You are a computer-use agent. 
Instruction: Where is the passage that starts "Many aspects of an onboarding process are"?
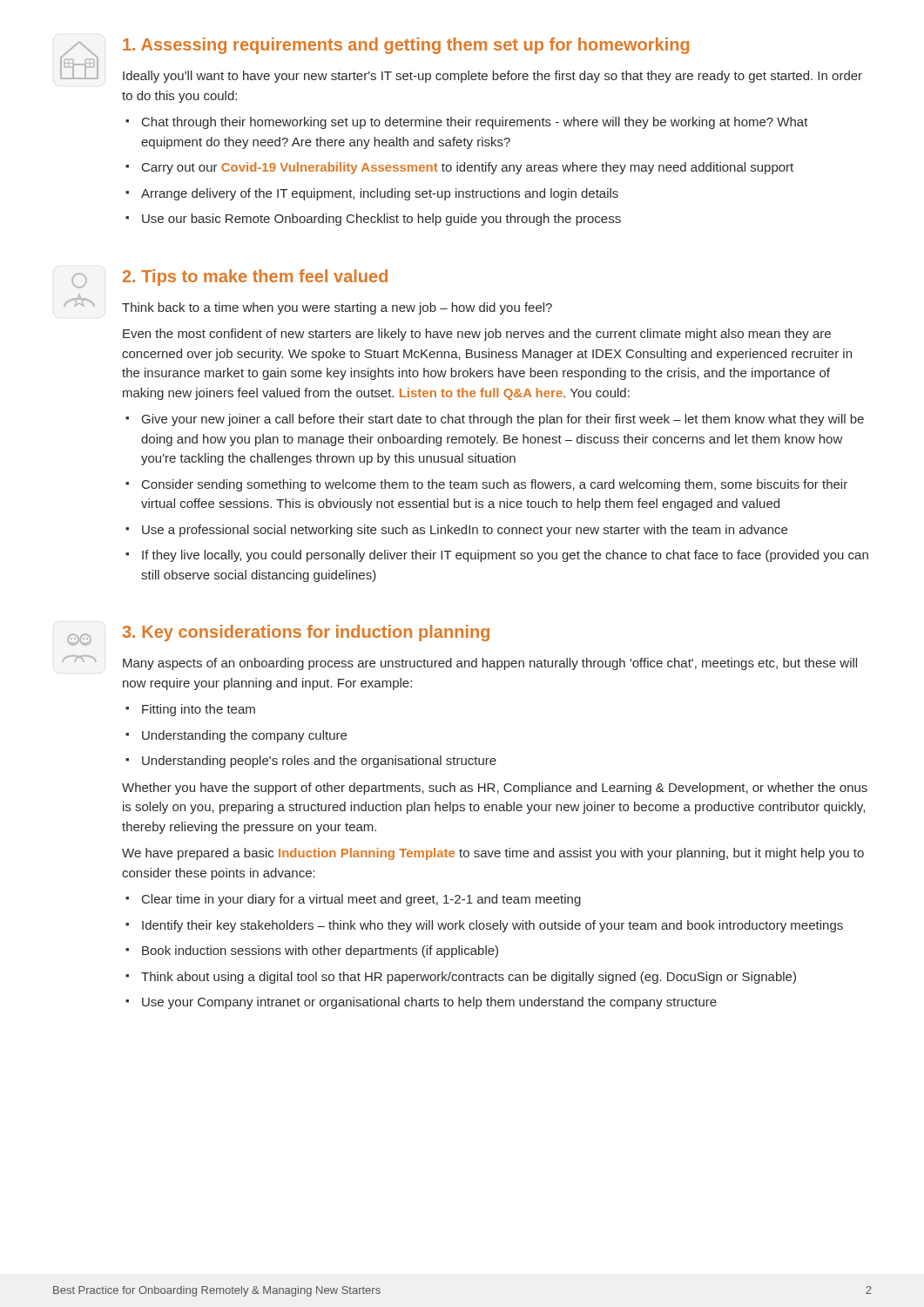click(490, 672)
